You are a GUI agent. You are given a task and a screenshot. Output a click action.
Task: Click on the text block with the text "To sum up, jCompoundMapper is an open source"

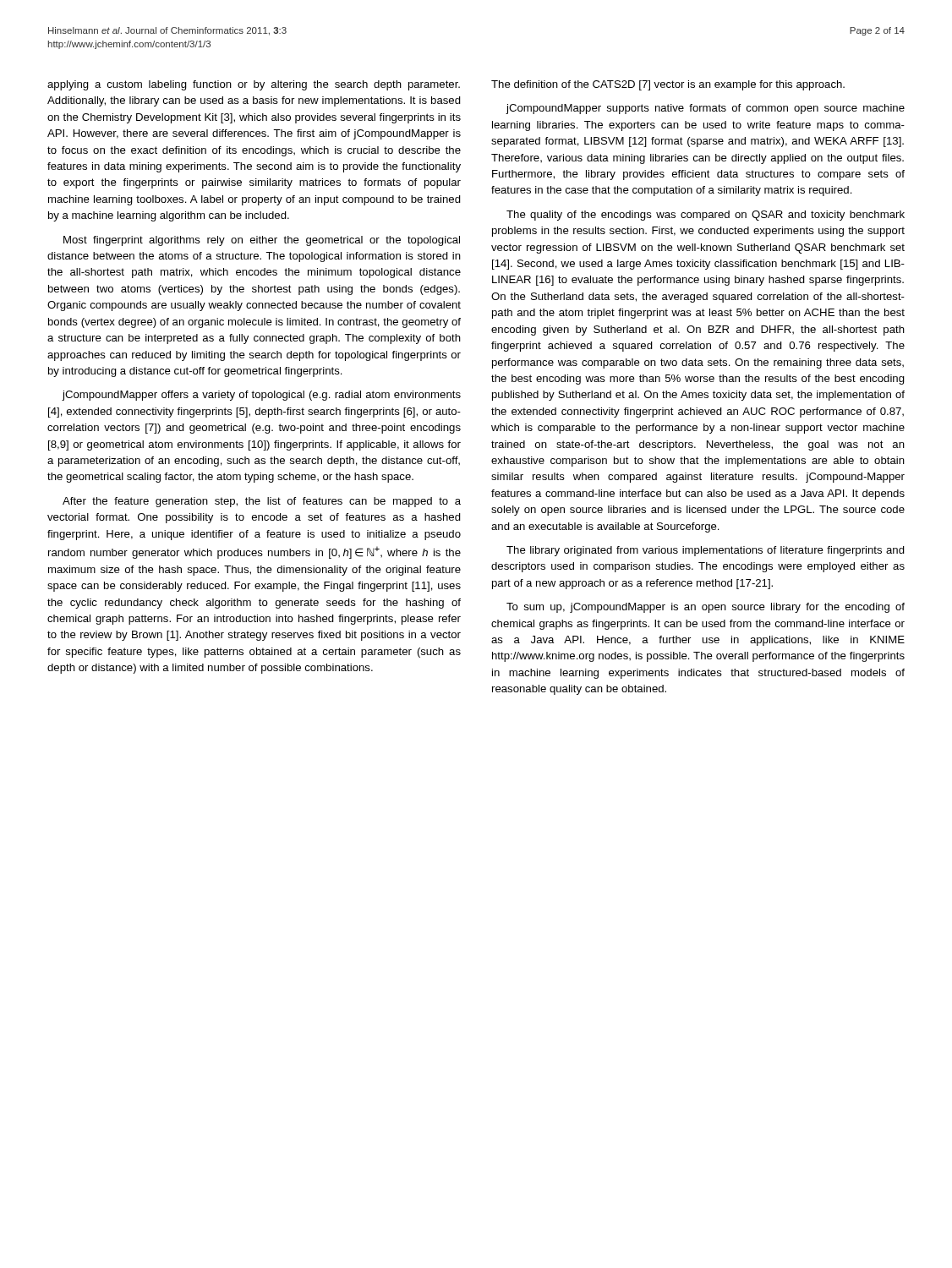(x=698, y=648)
